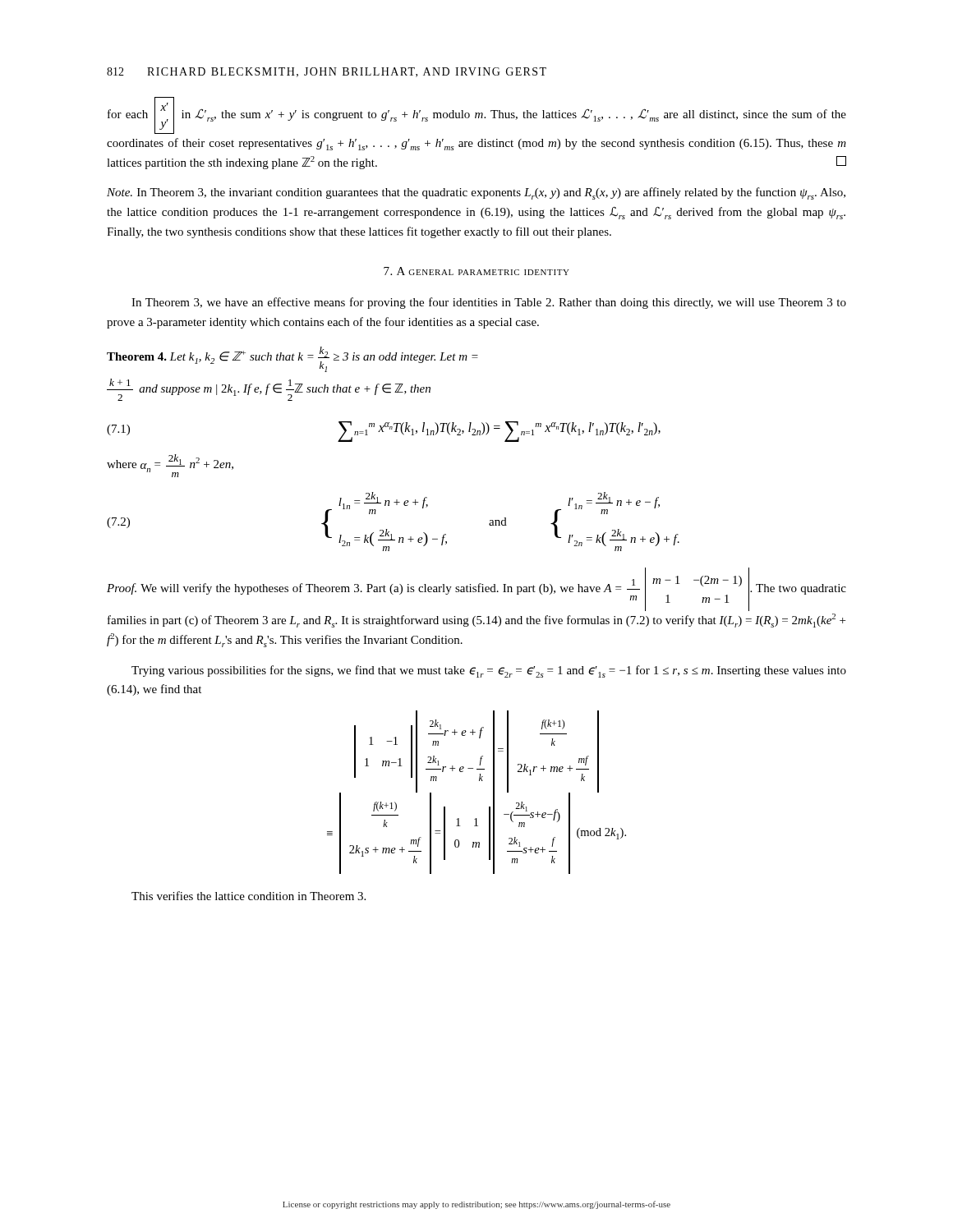
Task: Locate the text starting "This verifies the lattice condition"
Action: click(x=249, y=896)
